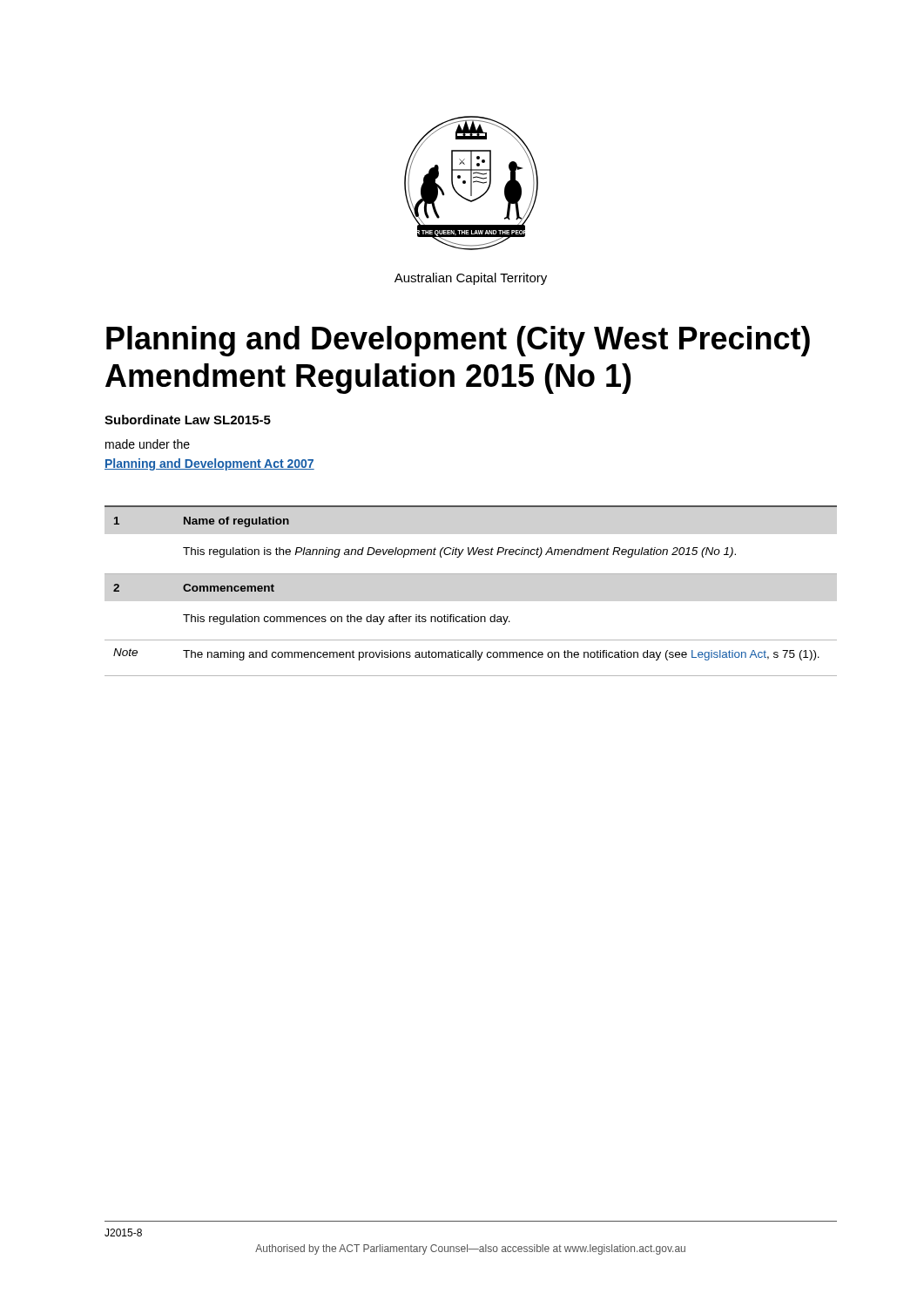Screen dimensions: 1307x924
Task: Locate the text "Australian Capital Territory"
Action: 471,278
